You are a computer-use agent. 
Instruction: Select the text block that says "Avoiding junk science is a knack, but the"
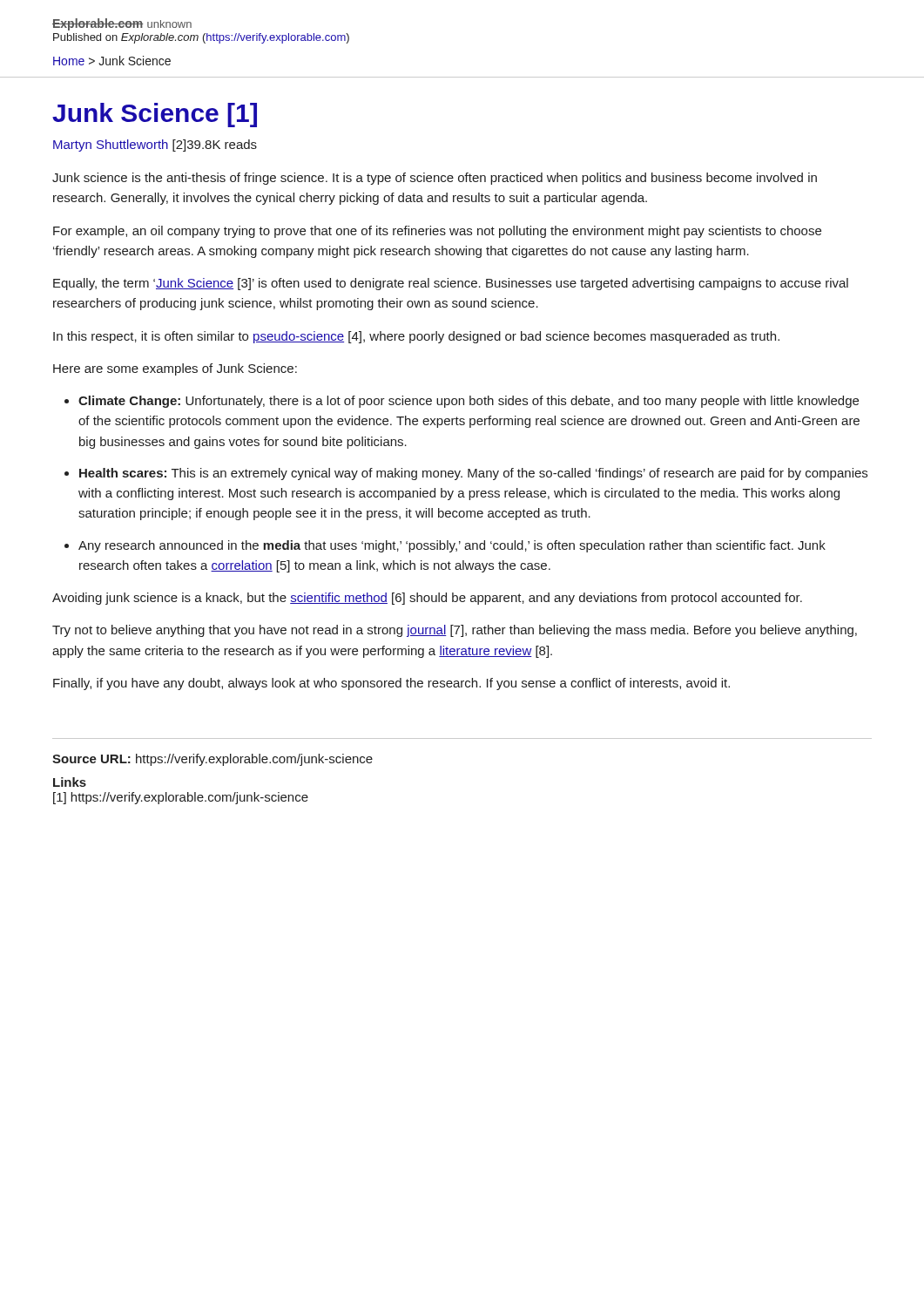click(428, 597)
